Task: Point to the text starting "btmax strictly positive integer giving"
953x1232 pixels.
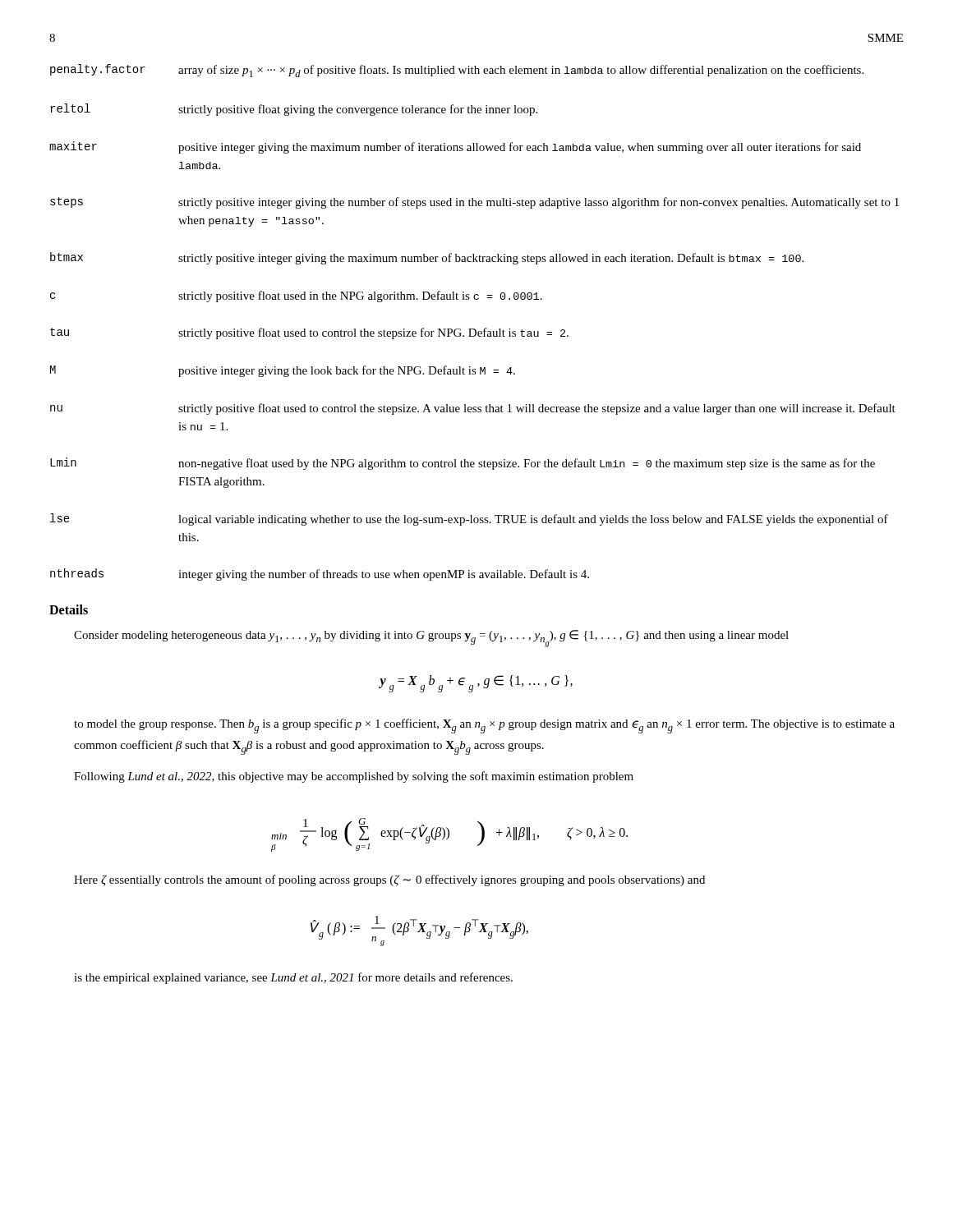Action: pos(476,259)
